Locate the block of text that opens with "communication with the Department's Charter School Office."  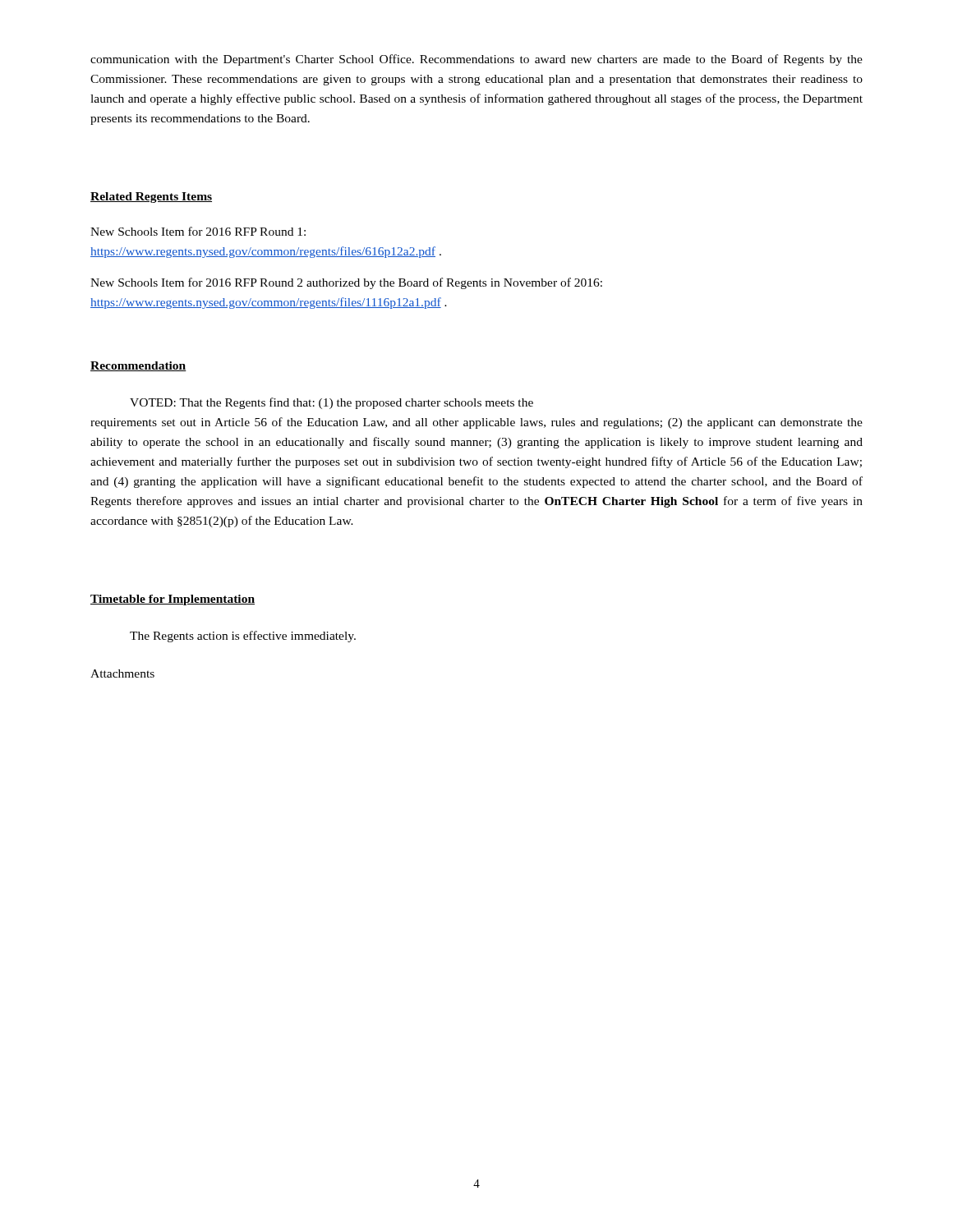(476, 88)
